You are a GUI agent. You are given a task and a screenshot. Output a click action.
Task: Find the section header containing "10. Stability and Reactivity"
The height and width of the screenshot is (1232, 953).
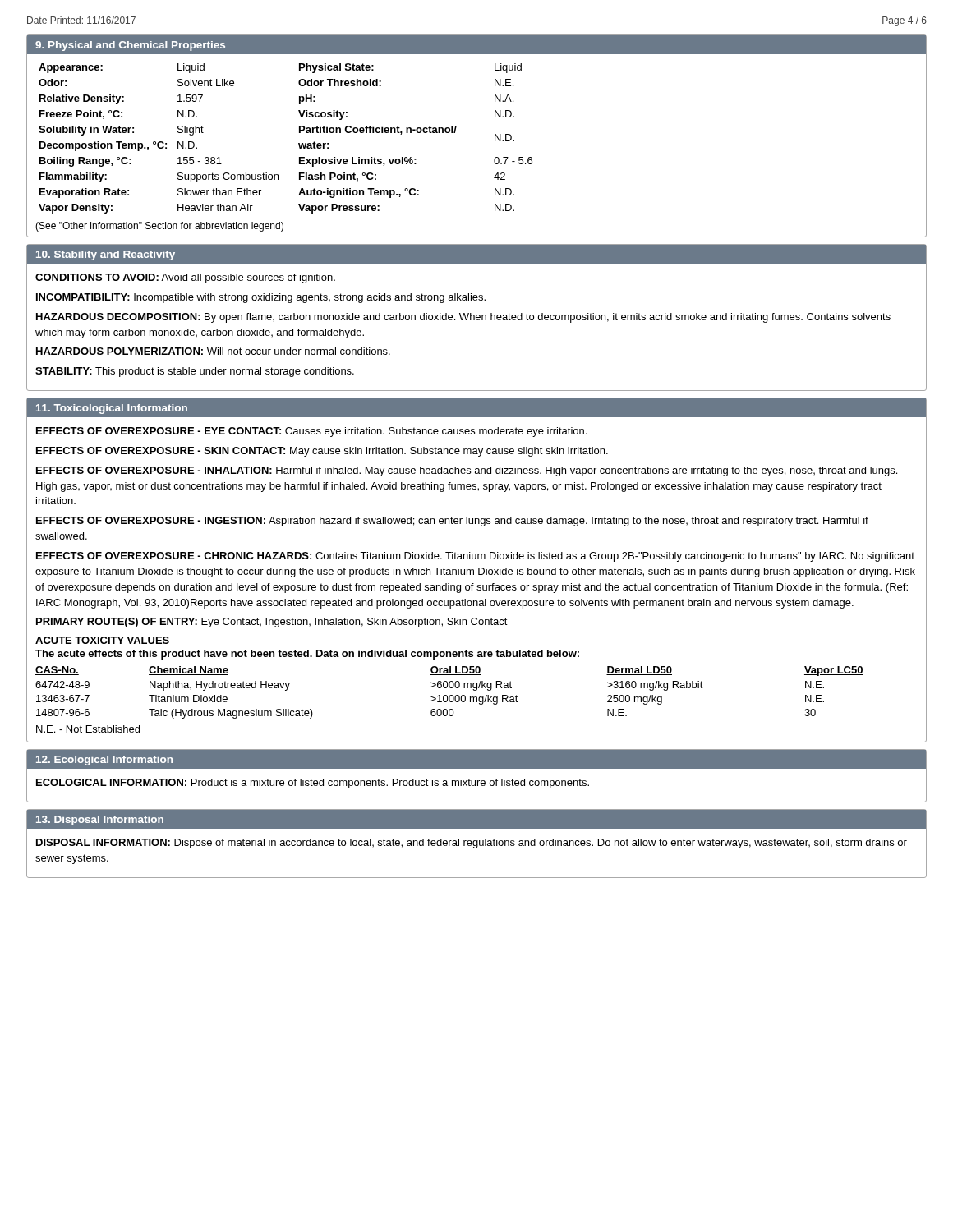tap(105, 254)
